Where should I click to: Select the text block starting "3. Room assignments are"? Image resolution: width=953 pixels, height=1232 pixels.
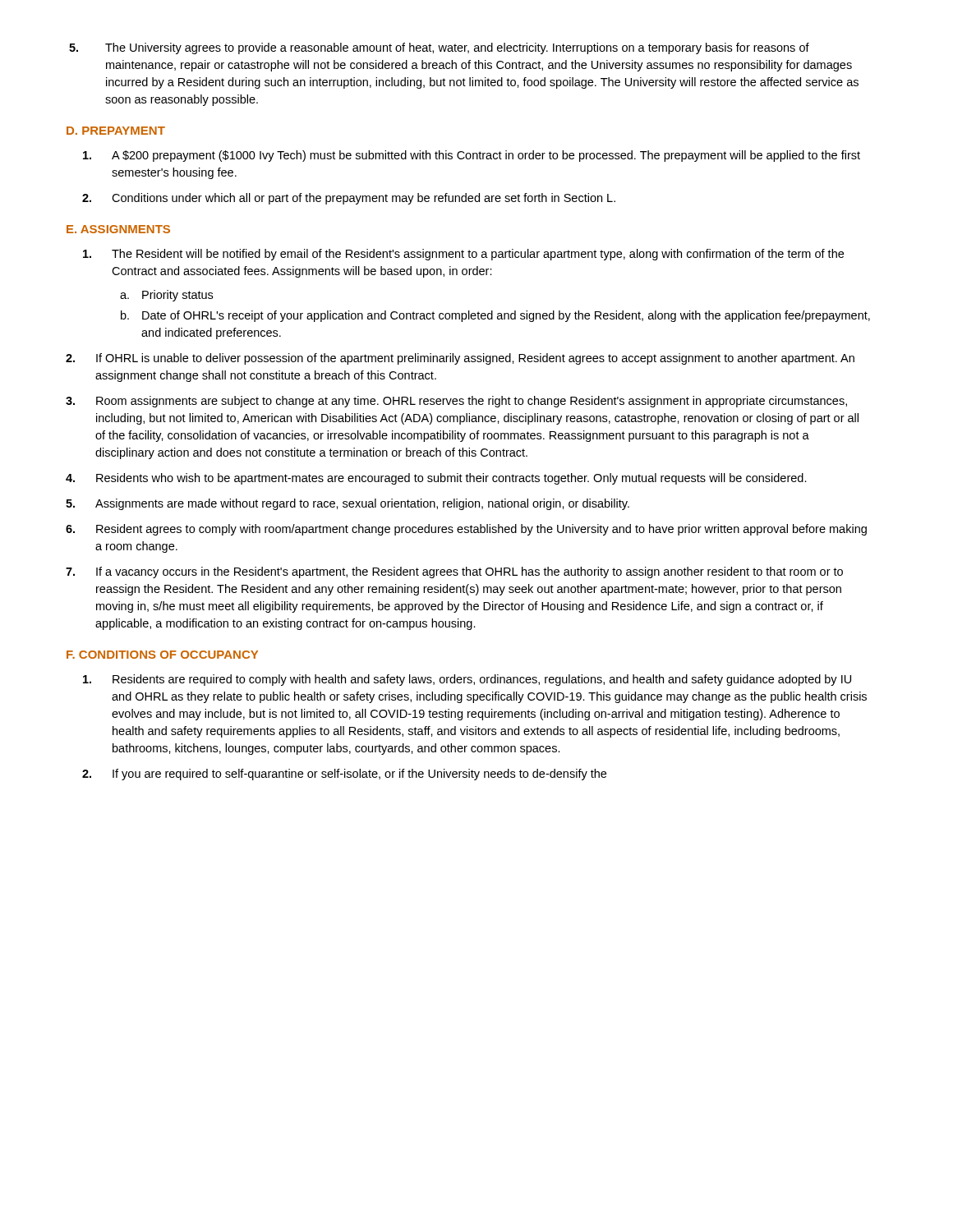click(468, 427)
